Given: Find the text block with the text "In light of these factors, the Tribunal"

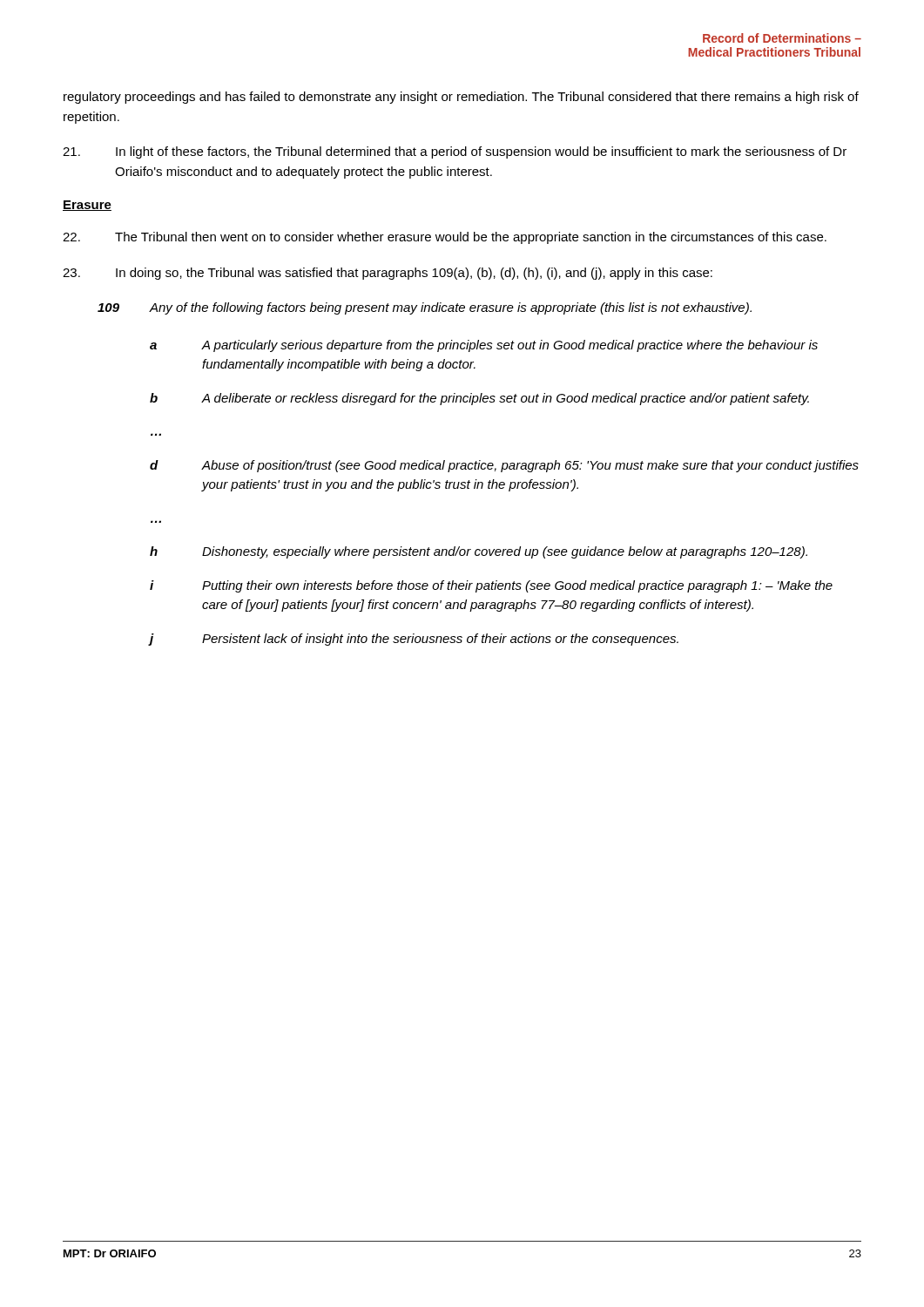Looking at the screenshot, I should click(x=462, y=162).
